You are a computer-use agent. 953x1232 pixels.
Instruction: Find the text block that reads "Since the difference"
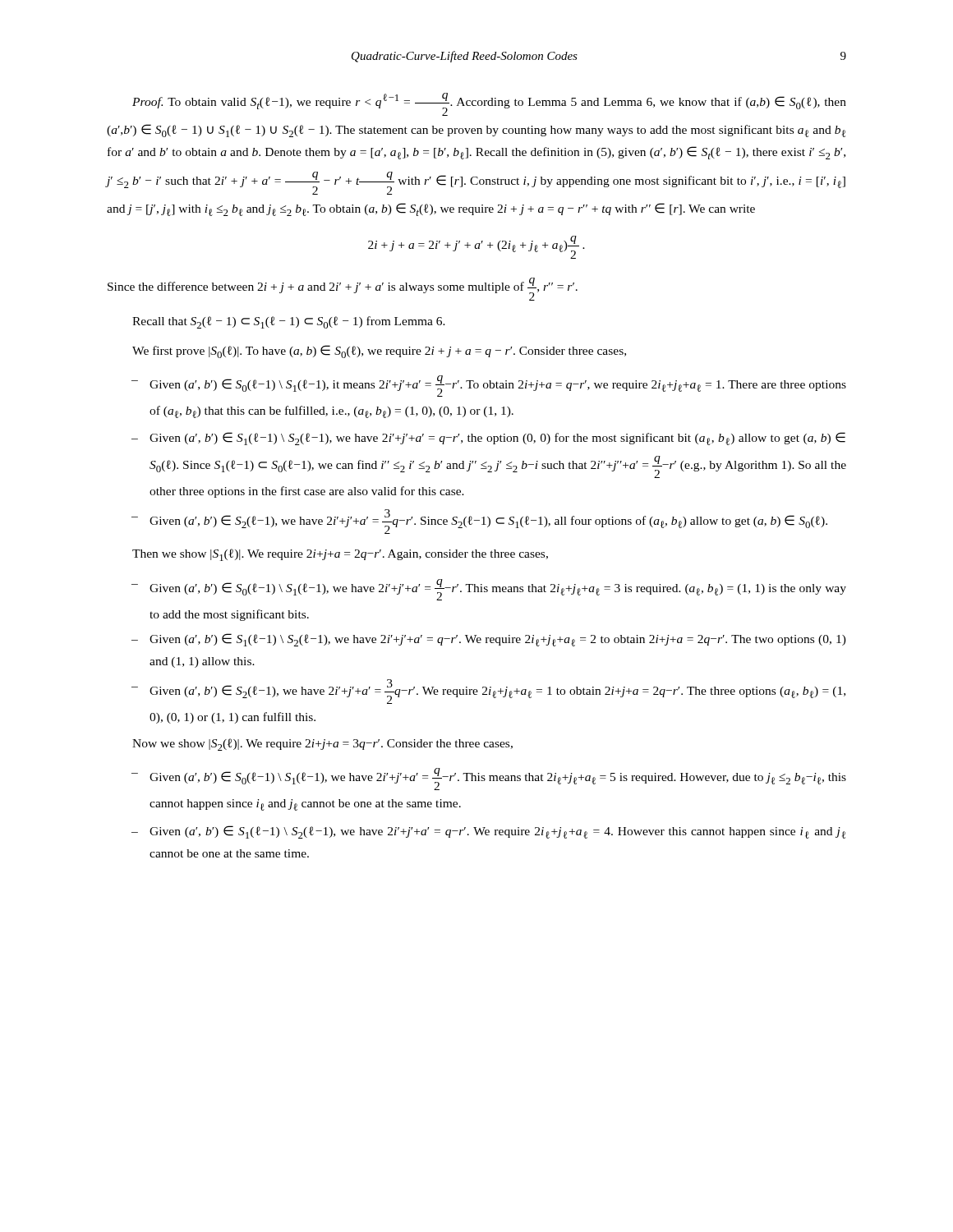[343, 289]
